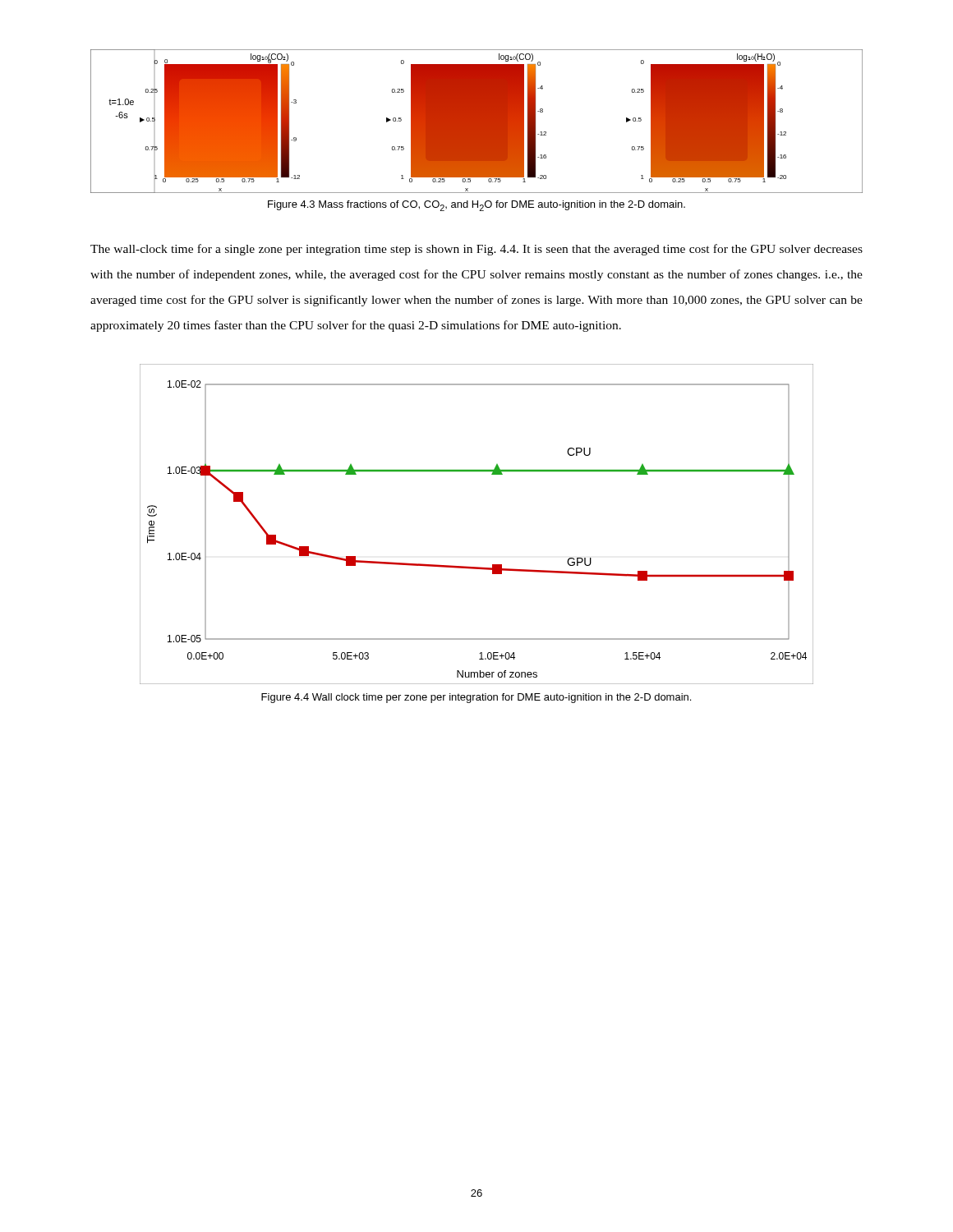Find the passage starting "Figure 4.4 Wall clock time per"
Image resolution: width=953 pixels, height=1232 pixels.
tap(476, 697)
